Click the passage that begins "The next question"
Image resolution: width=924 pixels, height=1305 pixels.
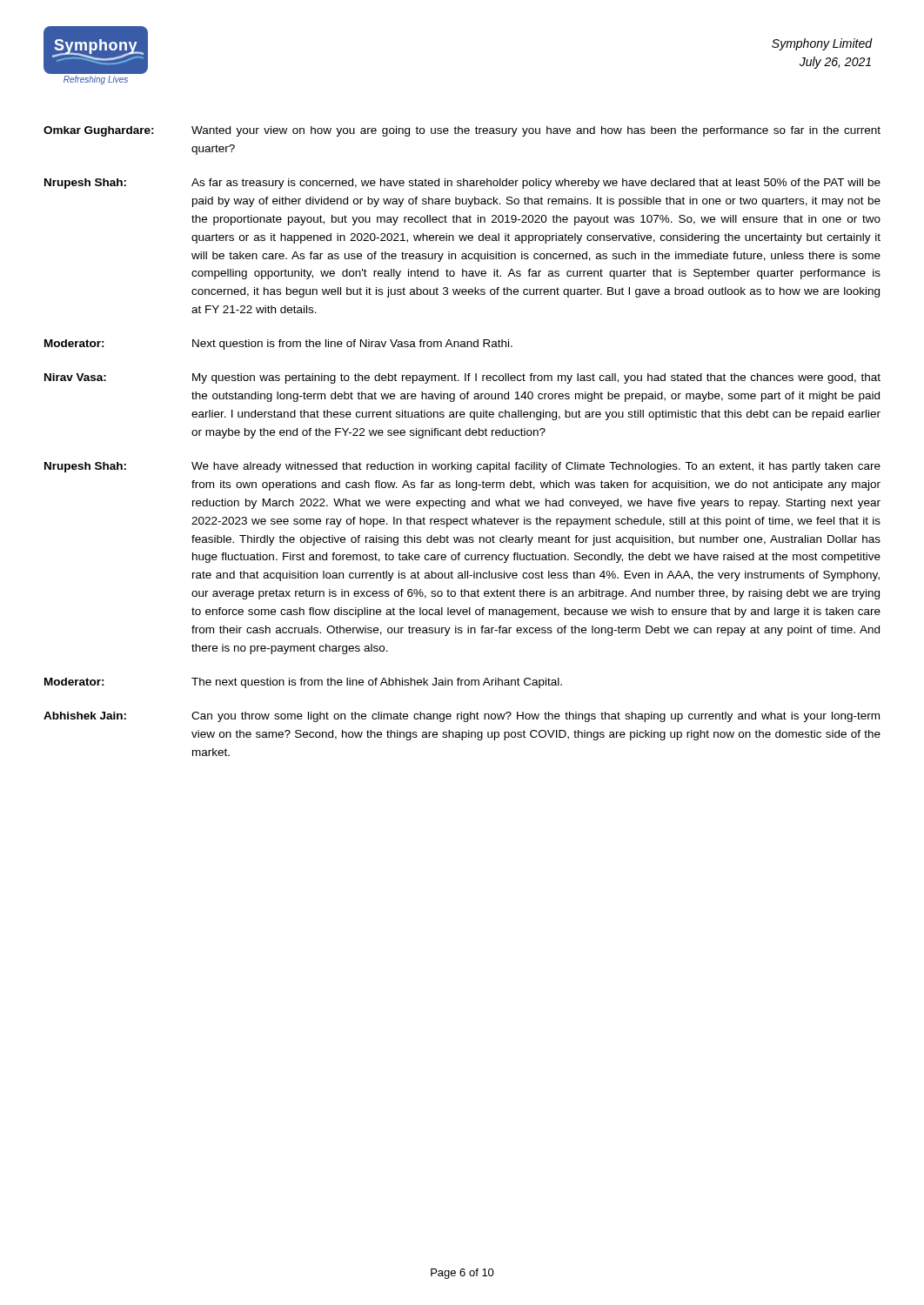(x=377, y=682)
